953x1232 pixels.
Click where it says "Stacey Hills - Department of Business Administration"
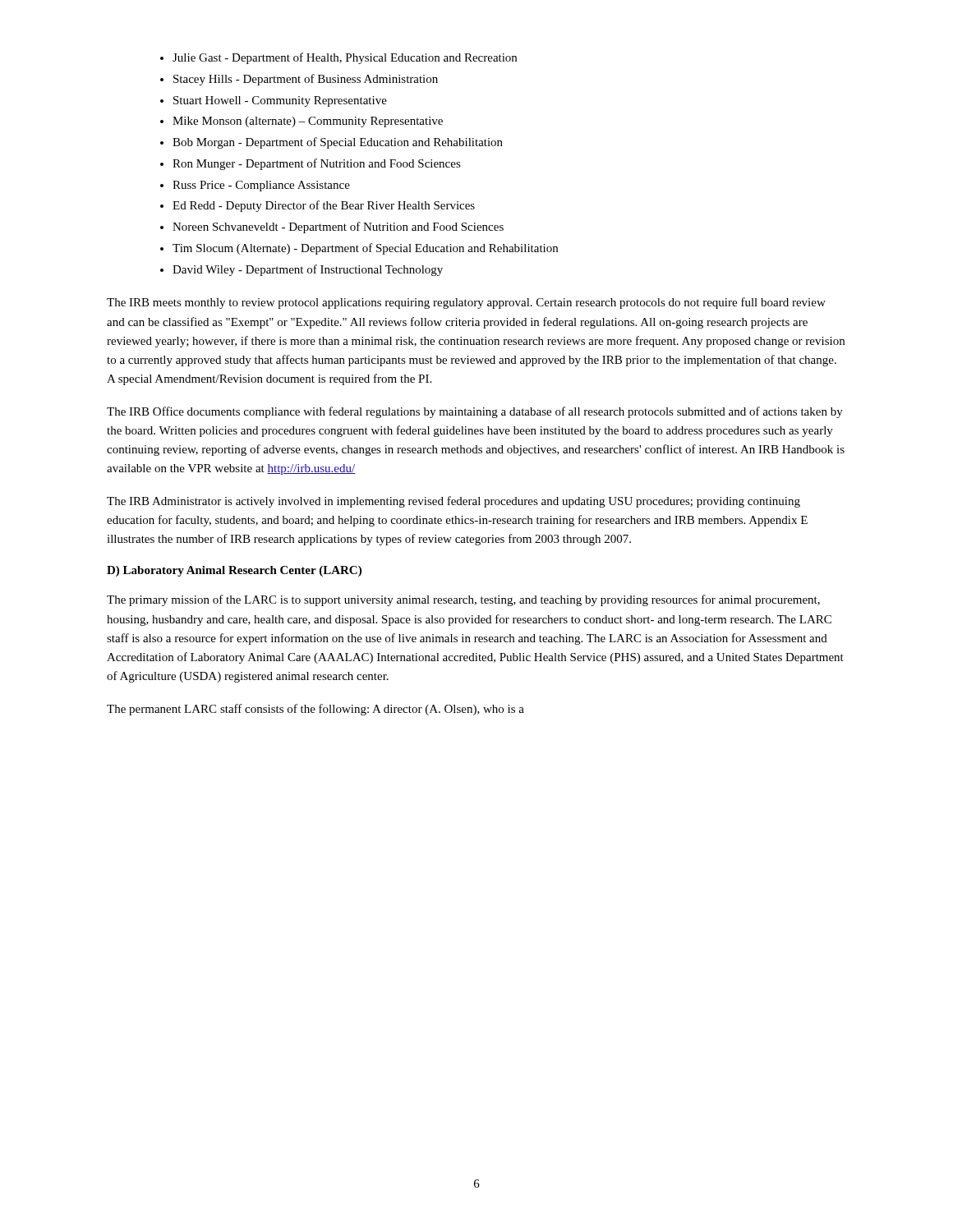[306, 80]
